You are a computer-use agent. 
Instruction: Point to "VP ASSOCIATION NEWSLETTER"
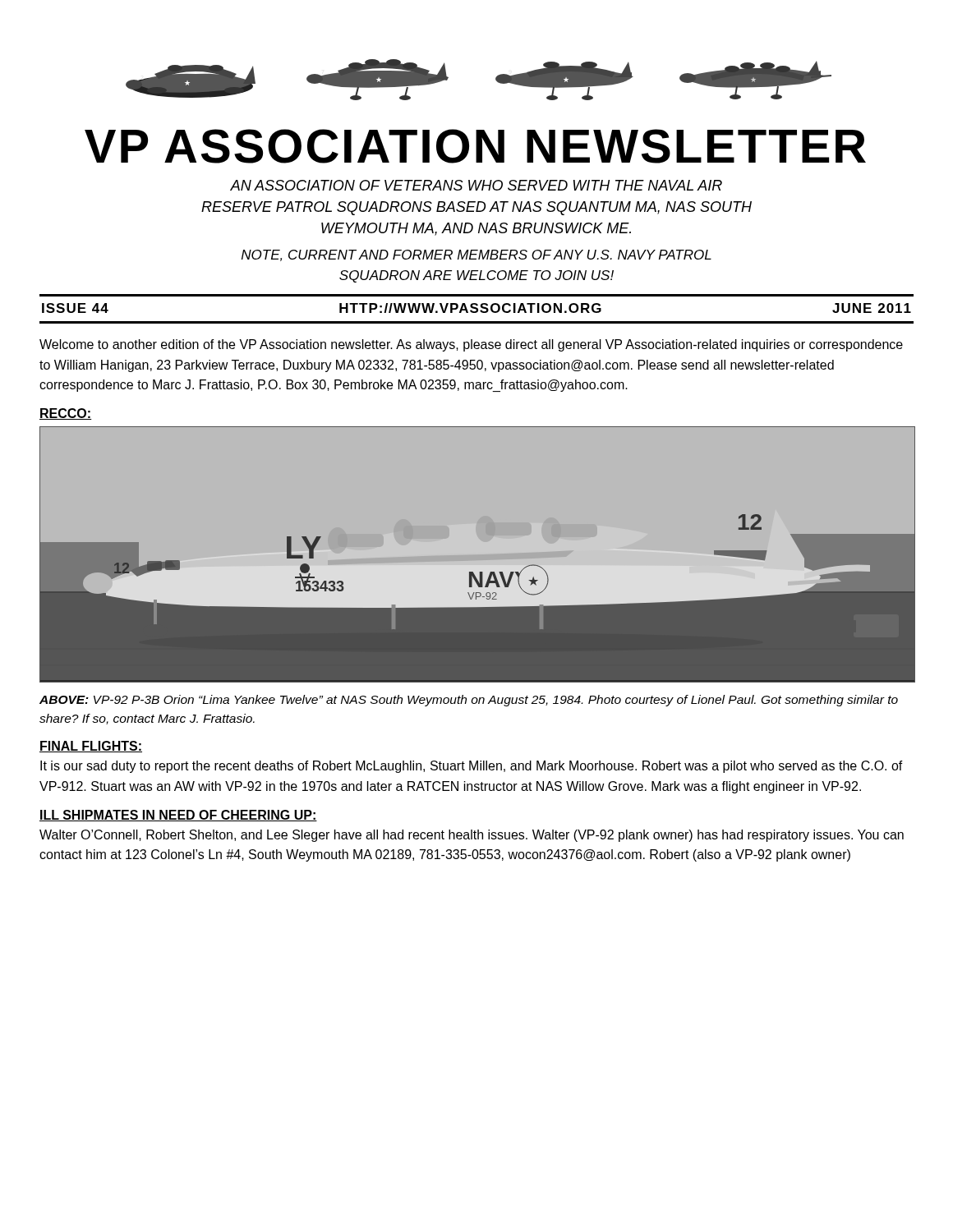coord(476,147)
